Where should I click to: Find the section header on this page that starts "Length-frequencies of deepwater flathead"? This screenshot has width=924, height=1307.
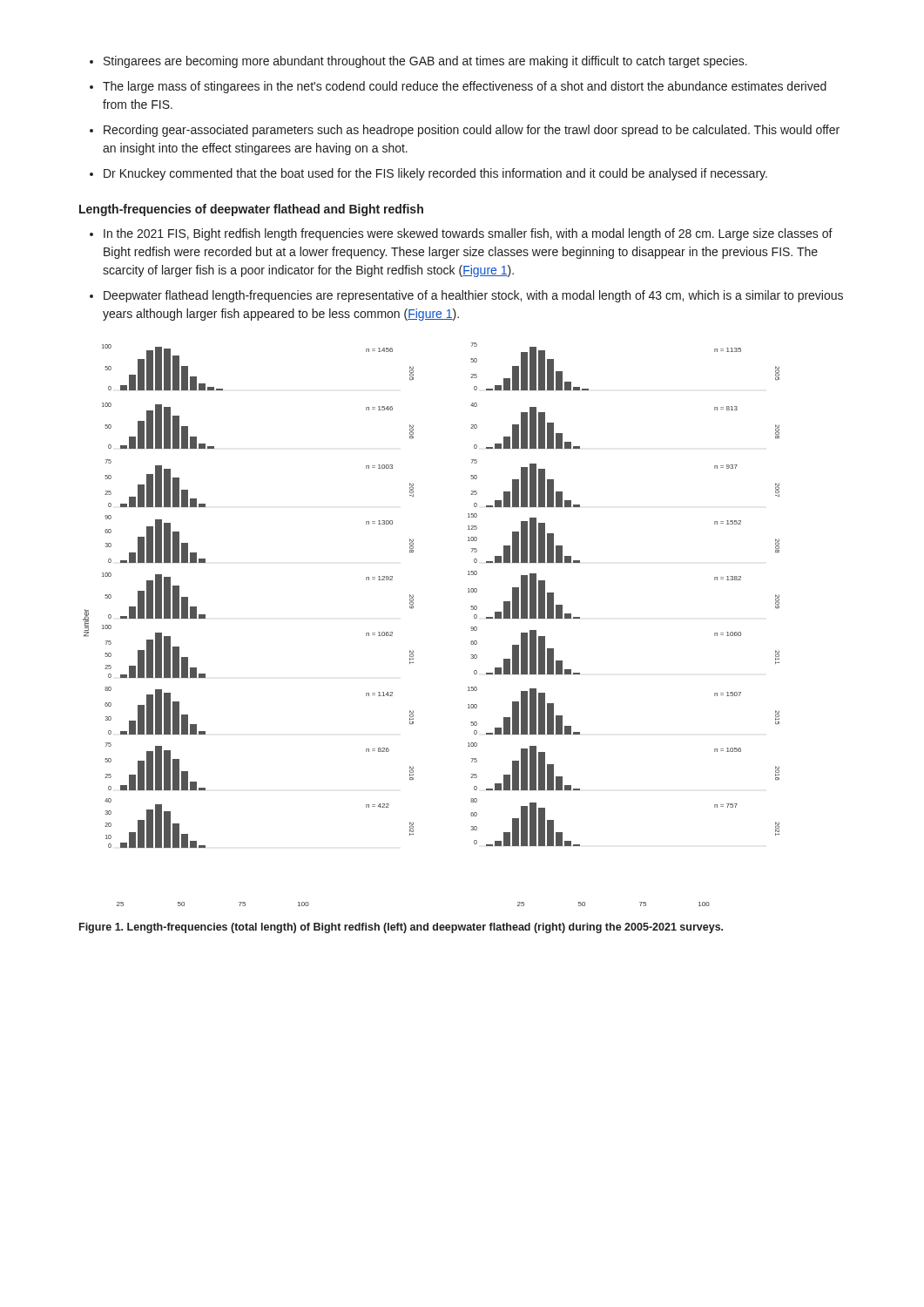(x=251, y=209)
